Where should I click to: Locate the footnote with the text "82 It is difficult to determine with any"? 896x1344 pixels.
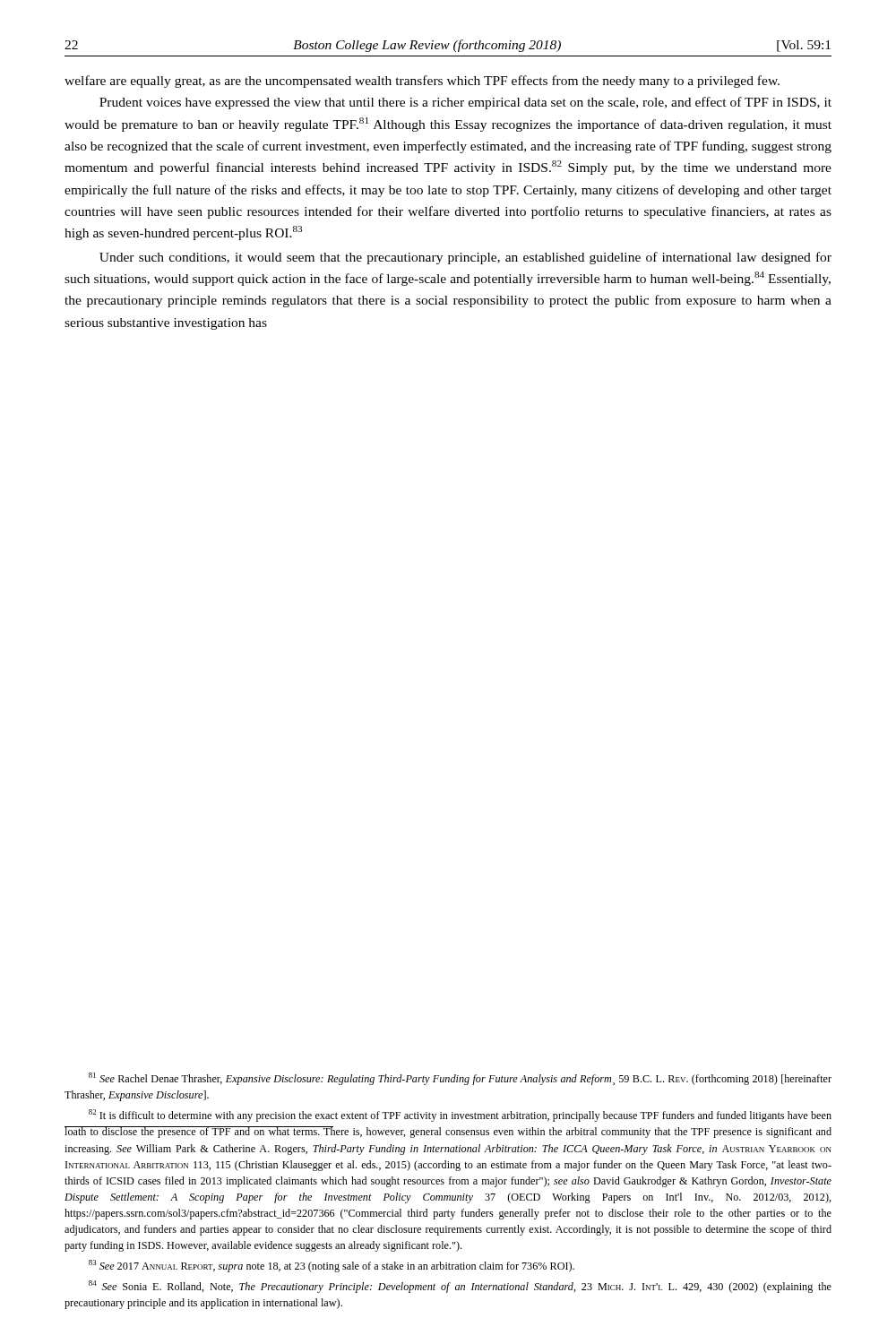448,1181
